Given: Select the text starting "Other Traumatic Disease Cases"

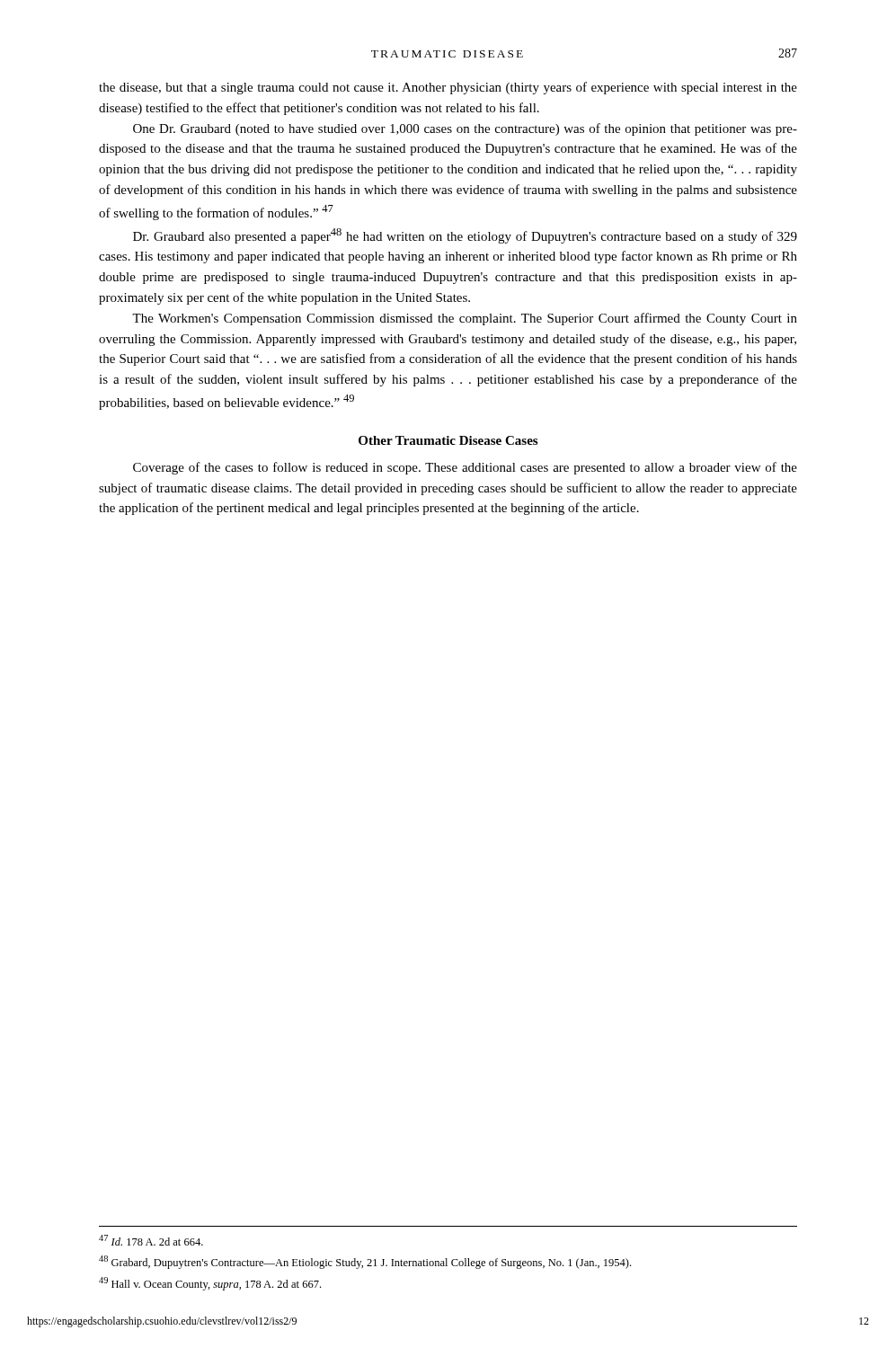Looking at the screenshot, I should [448, 440].
